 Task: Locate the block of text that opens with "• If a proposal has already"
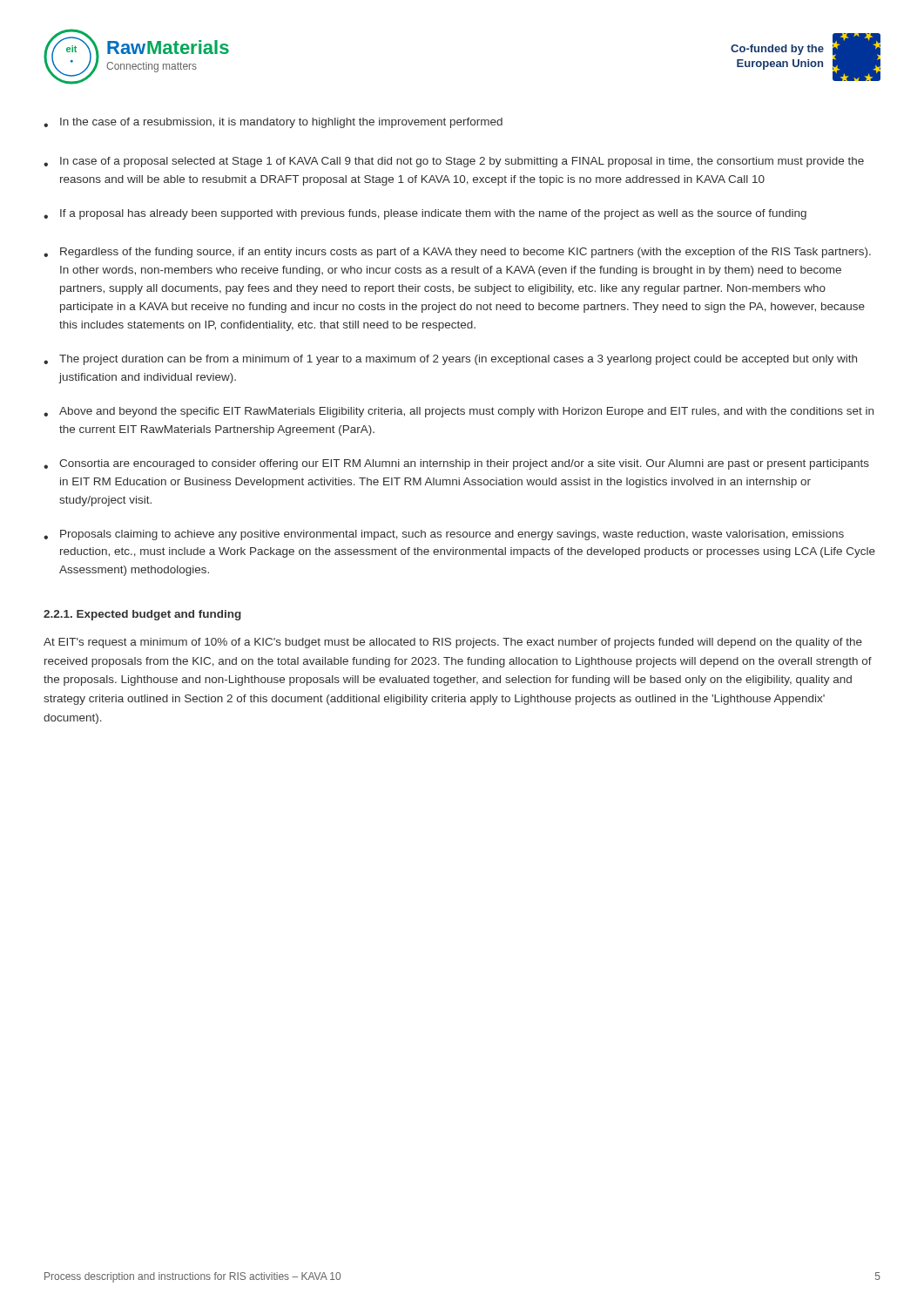pos(462,216)
